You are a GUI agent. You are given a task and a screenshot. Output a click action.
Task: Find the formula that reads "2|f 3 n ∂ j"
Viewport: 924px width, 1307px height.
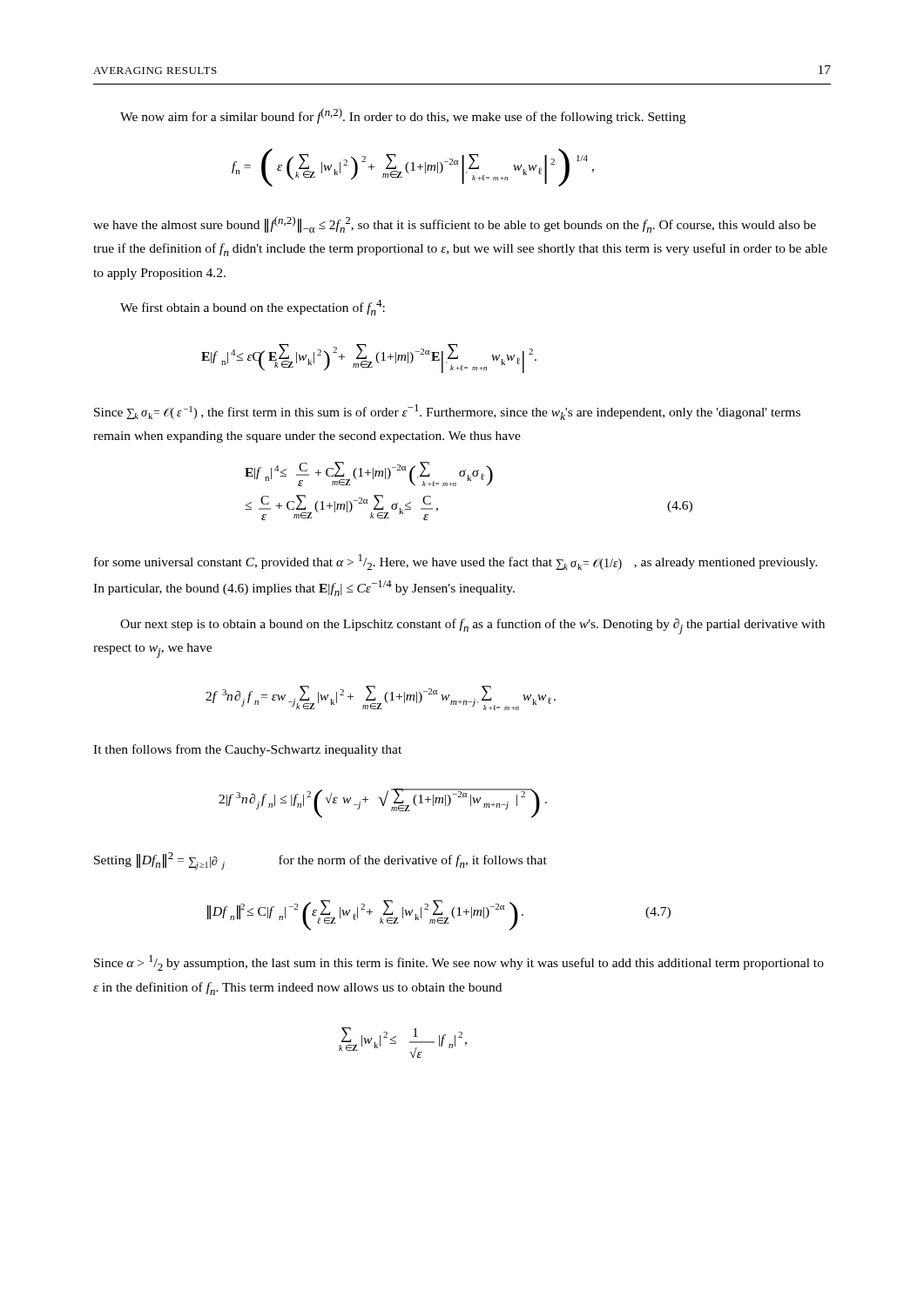click(x=462, y=800)
